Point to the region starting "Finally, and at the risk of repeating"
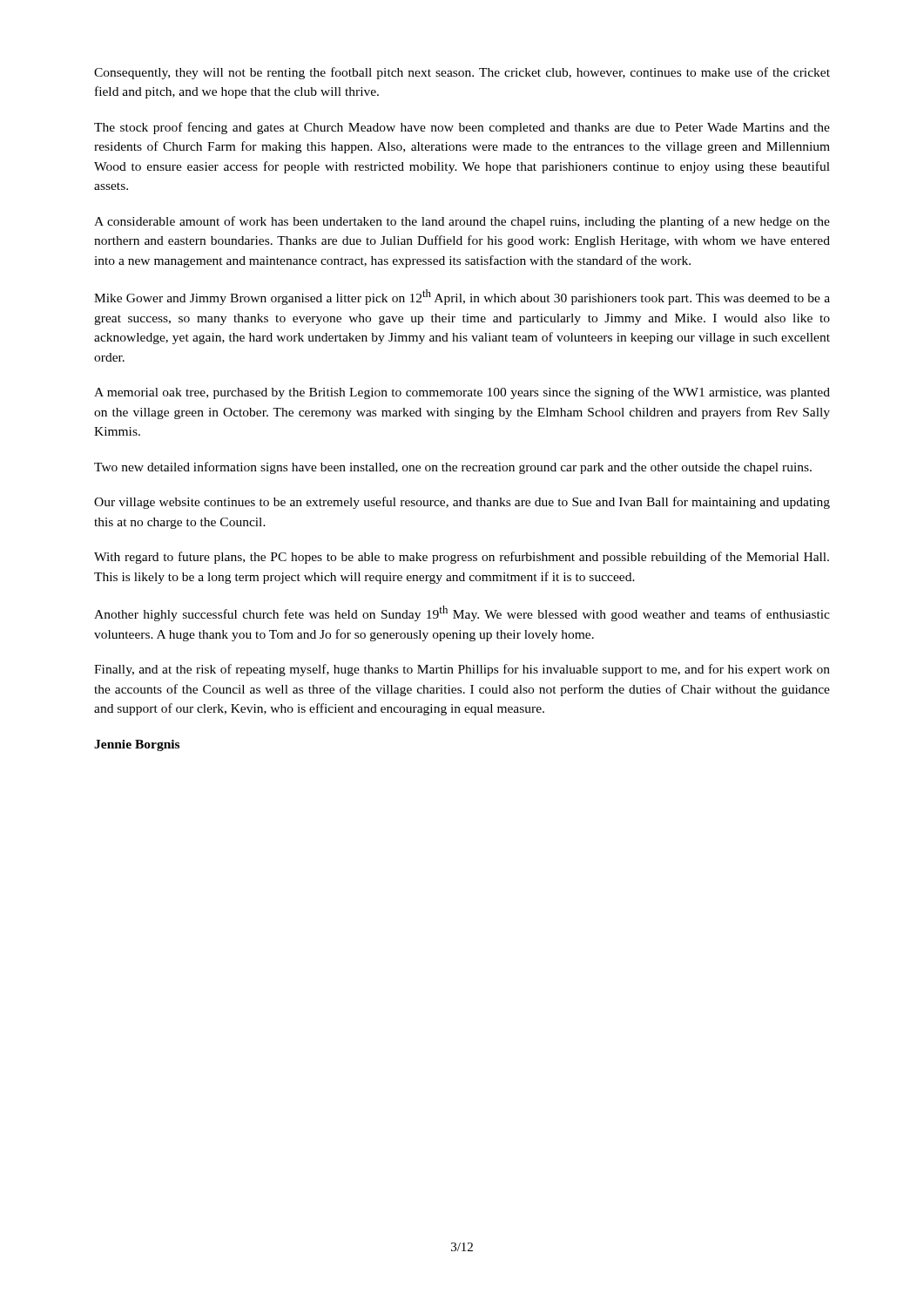 (462, 688)
